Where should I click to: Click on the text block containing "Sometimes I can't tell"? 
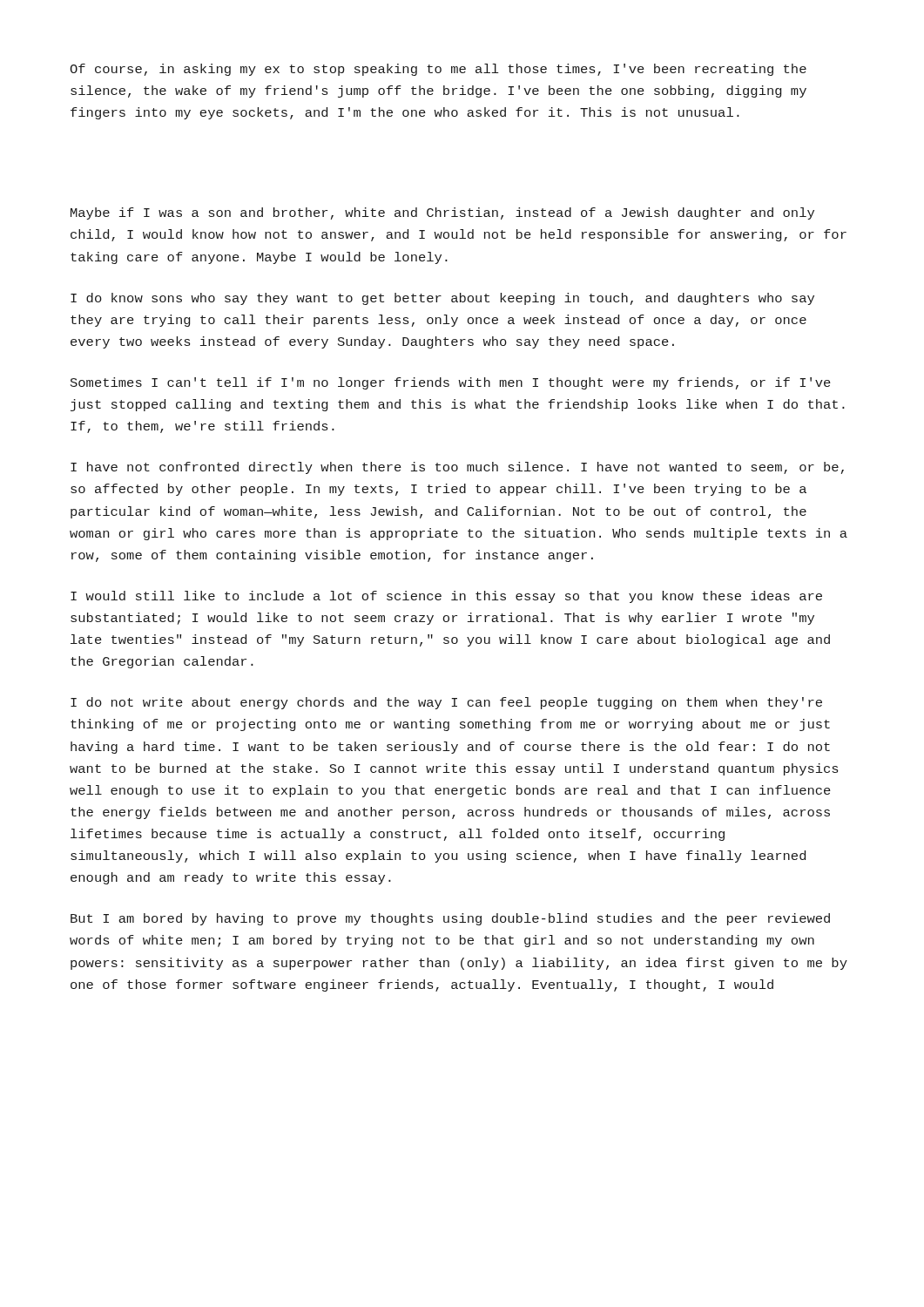(x=458, y=405)
